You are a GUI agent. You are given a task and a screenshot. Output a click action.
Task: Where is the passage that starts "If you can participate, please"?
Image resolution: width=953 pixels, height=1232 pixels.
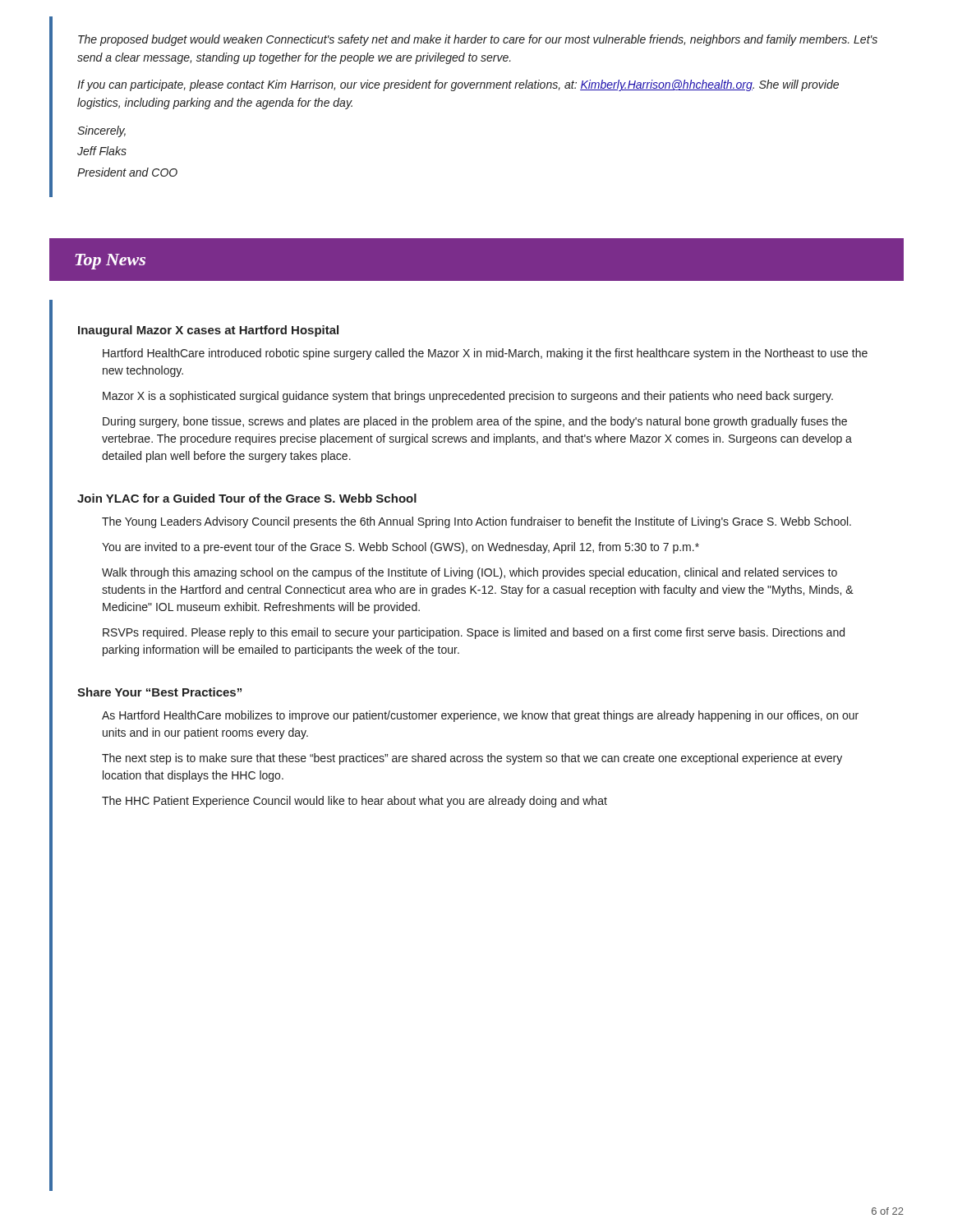[478, 94]
